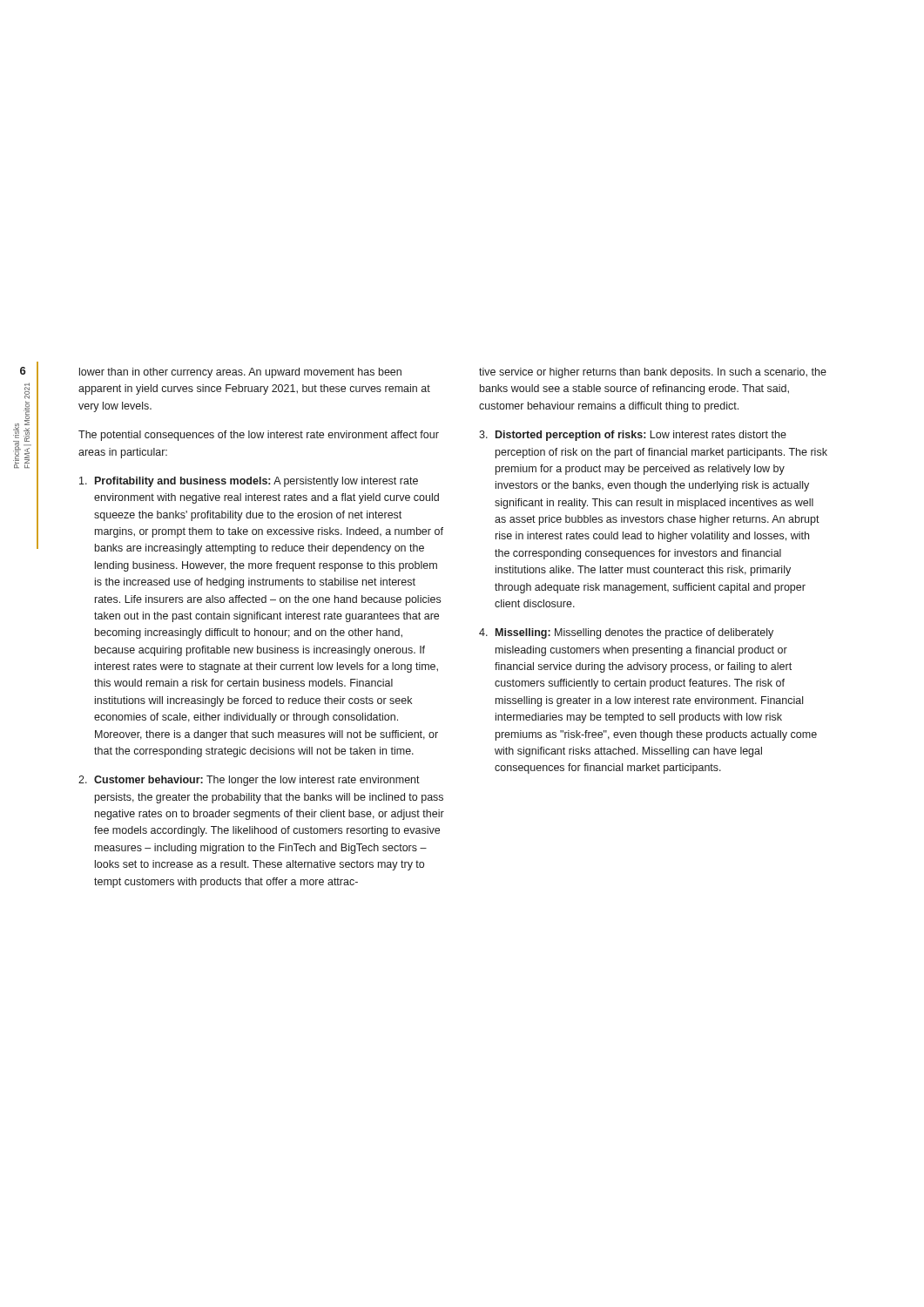Find the text block with the text "tive service or higher returns"
The image size is (924, 1307).
click(653, 389)
